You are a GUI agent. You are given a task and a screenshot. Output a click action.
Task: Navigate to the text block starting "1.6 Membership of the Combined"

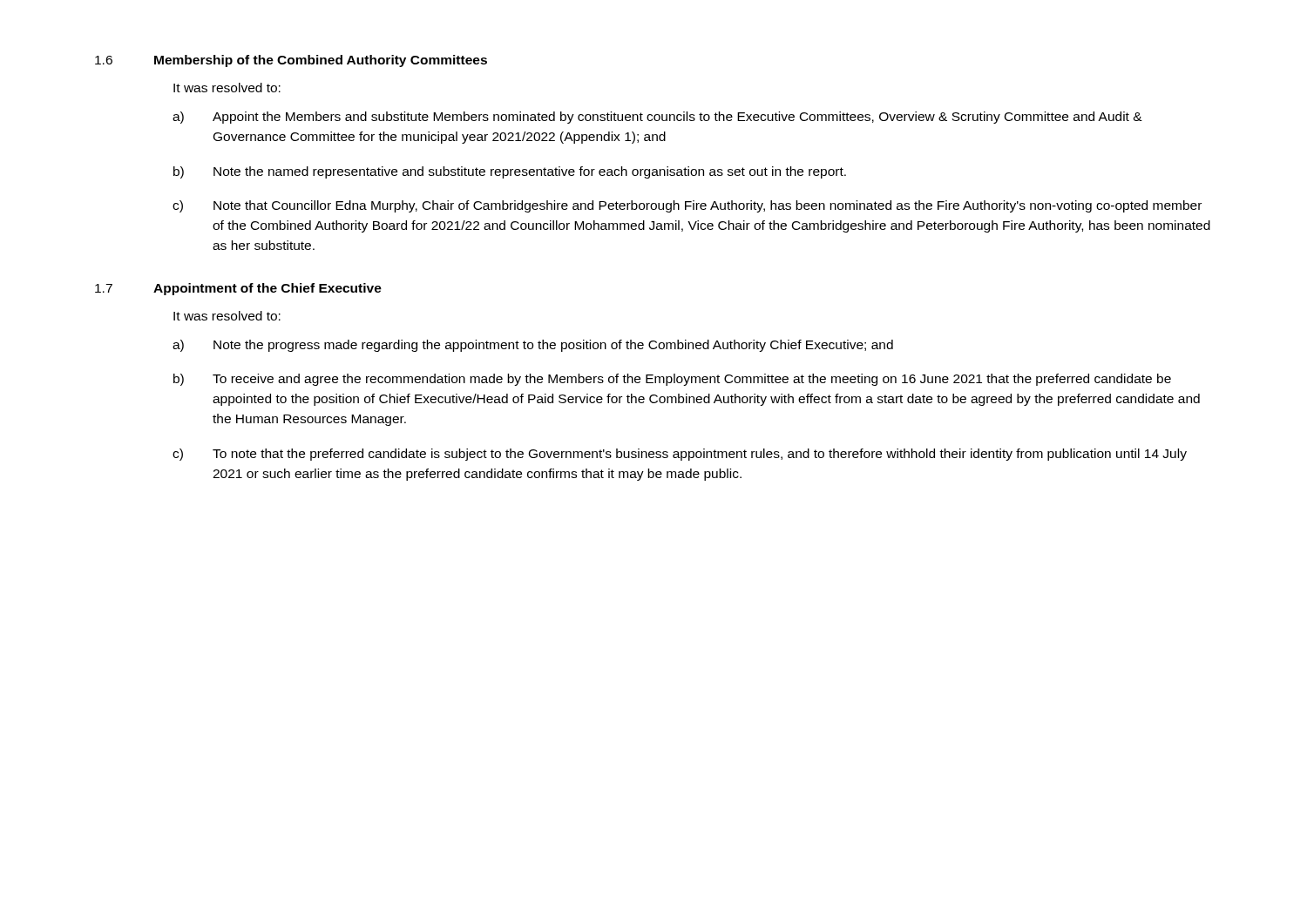pyautogui.click(x=291, y=60)
